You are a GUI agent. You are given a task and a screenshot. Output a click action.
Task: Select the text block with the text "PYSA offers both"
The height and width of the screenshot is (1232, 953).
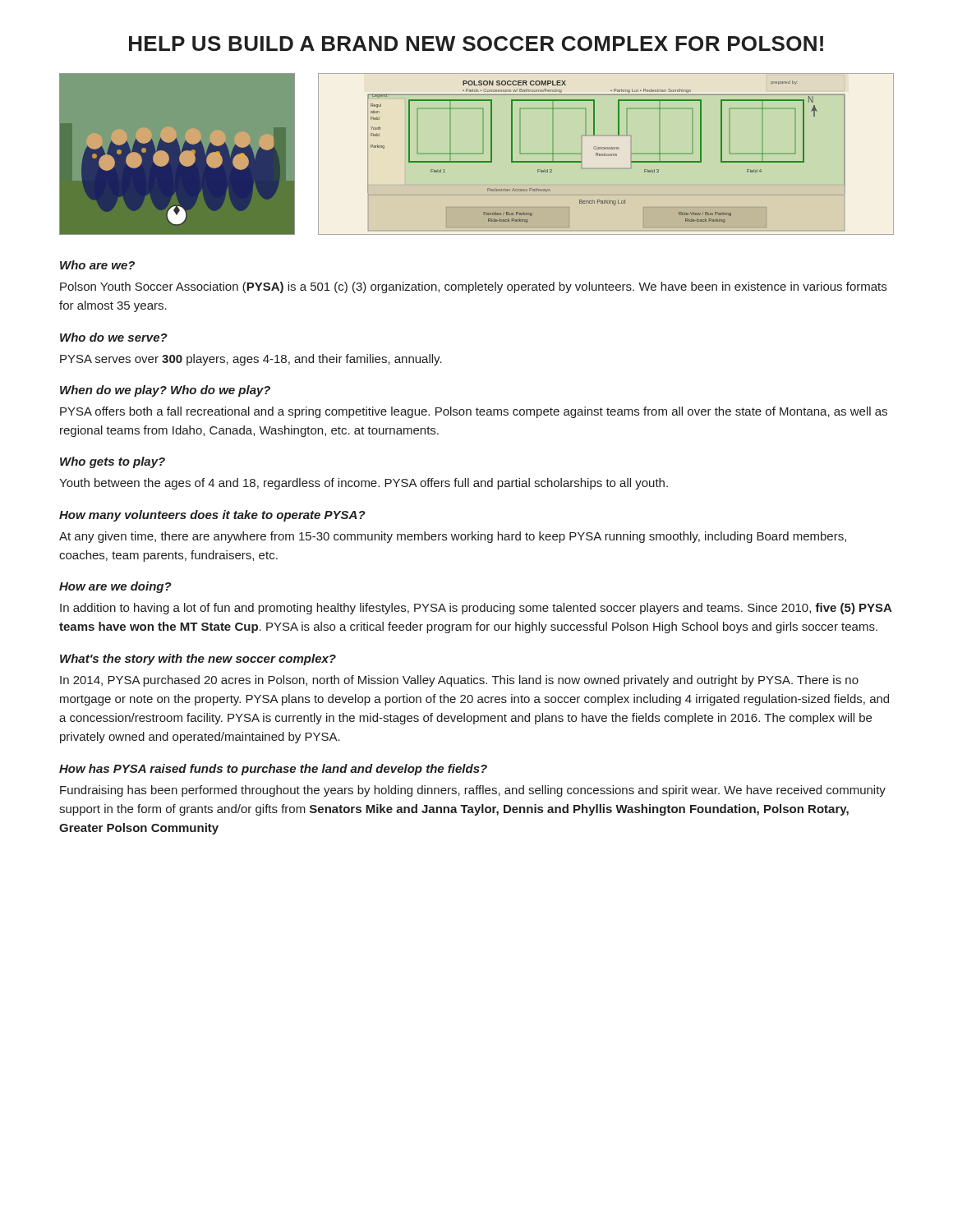click(476, 420)
